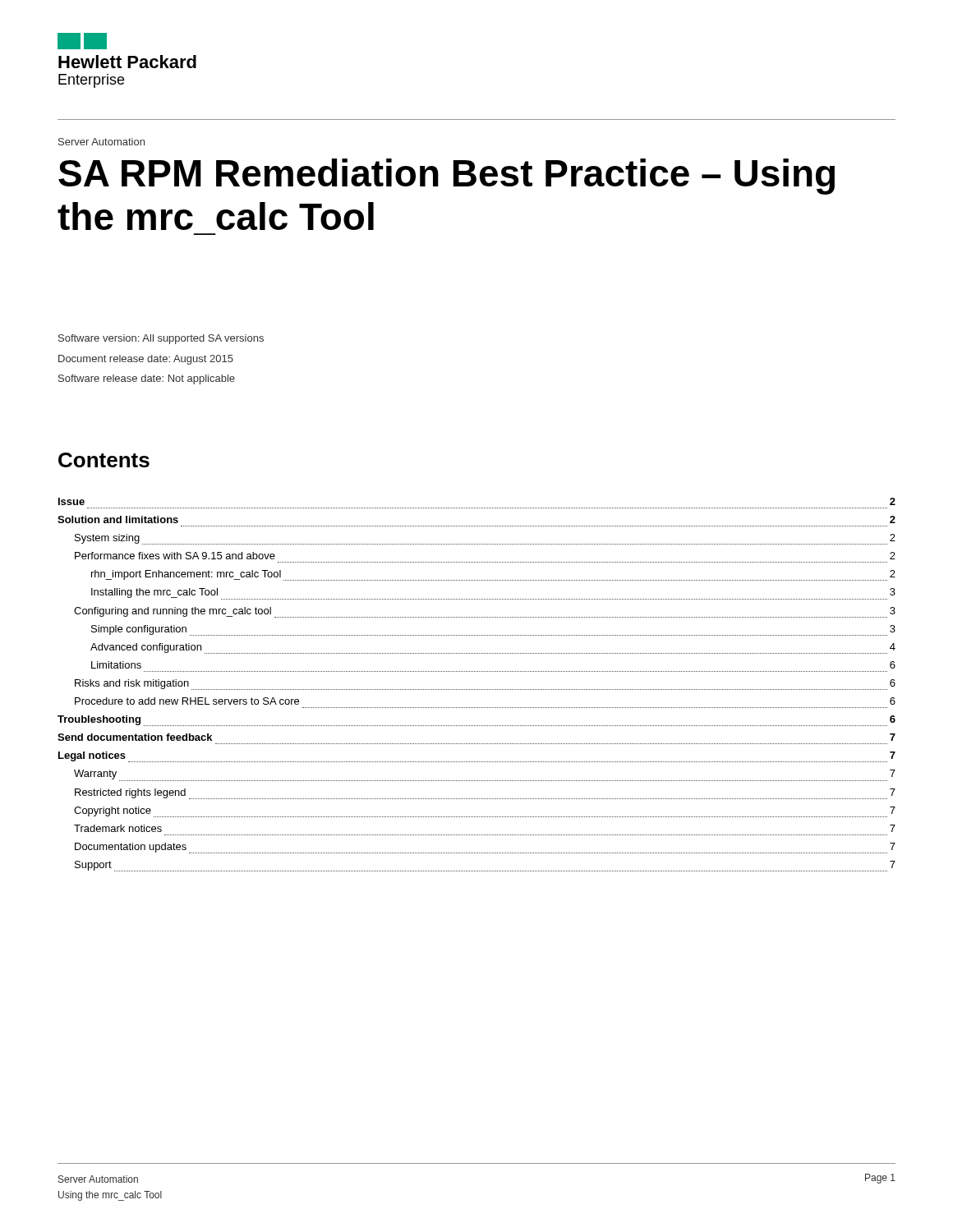Navigate to the text block starting "Software version: All supported SA versions Document"
This screenshot has height=1232, width=953.
pos(161,358)
